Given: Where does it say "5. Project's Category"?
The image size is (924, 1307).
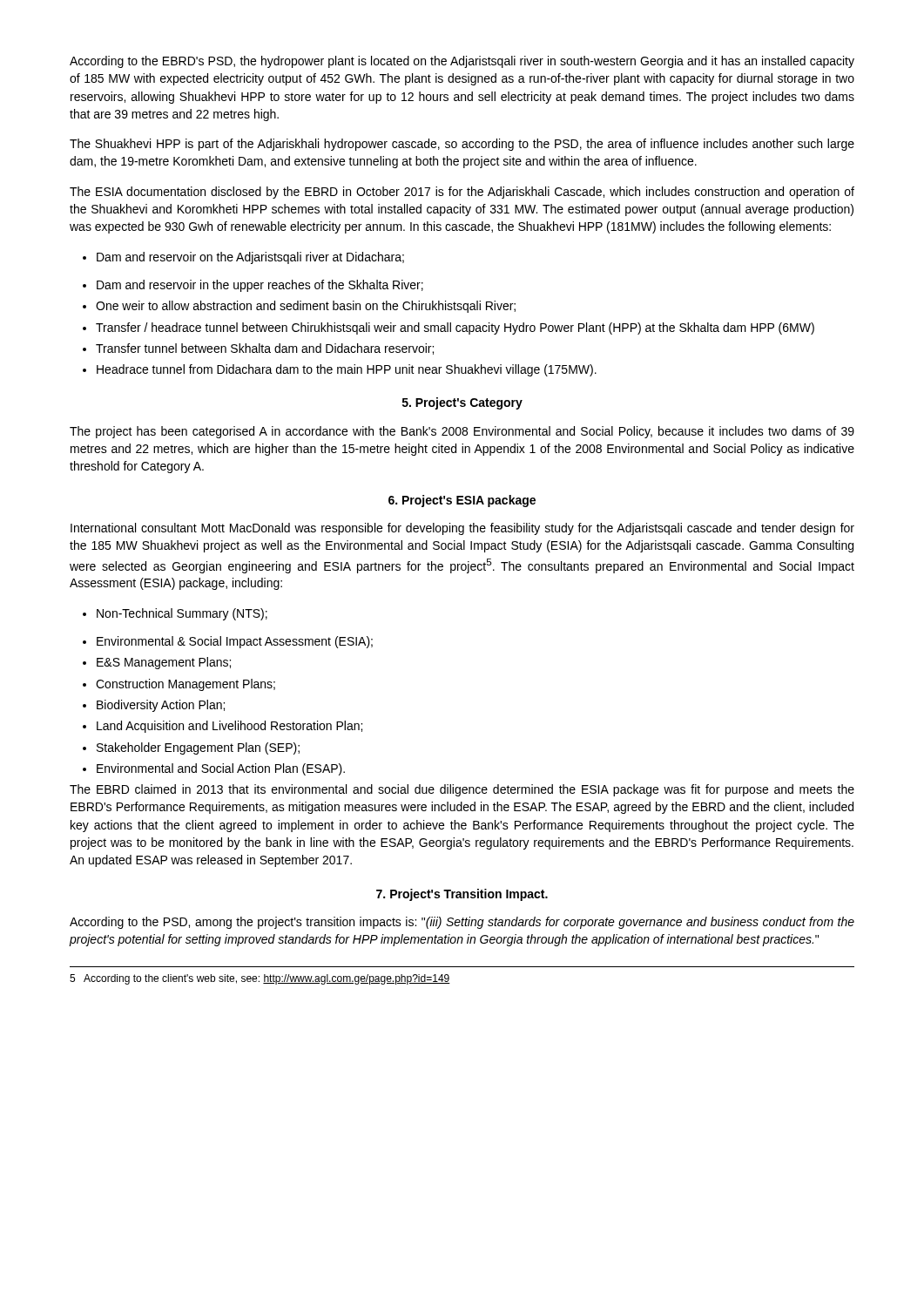Looking at the screenshot, I should 462,403.
